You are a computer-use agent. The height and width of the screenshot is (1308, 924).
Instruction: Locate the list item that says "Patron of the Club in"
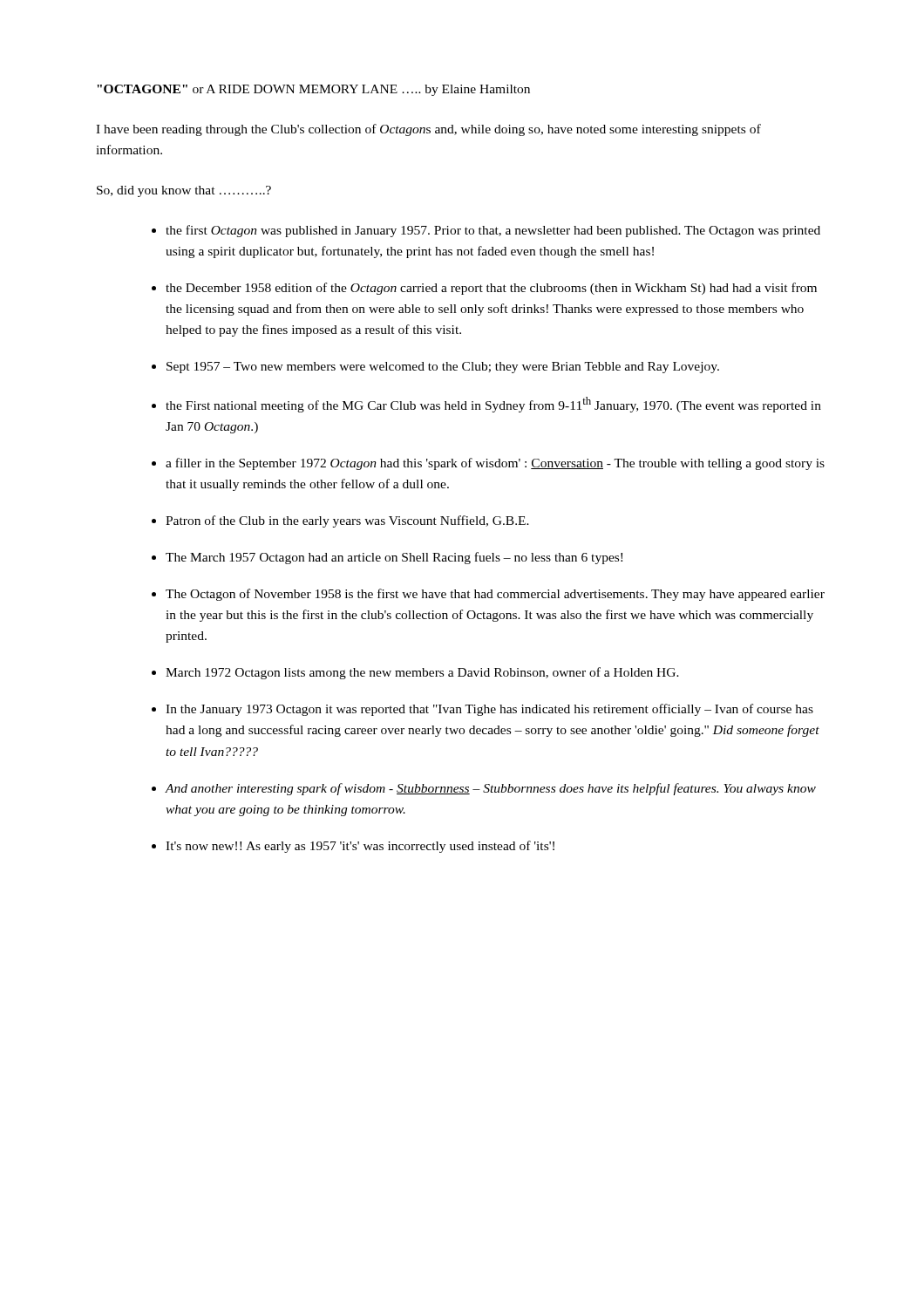click(x=348, y=520)
